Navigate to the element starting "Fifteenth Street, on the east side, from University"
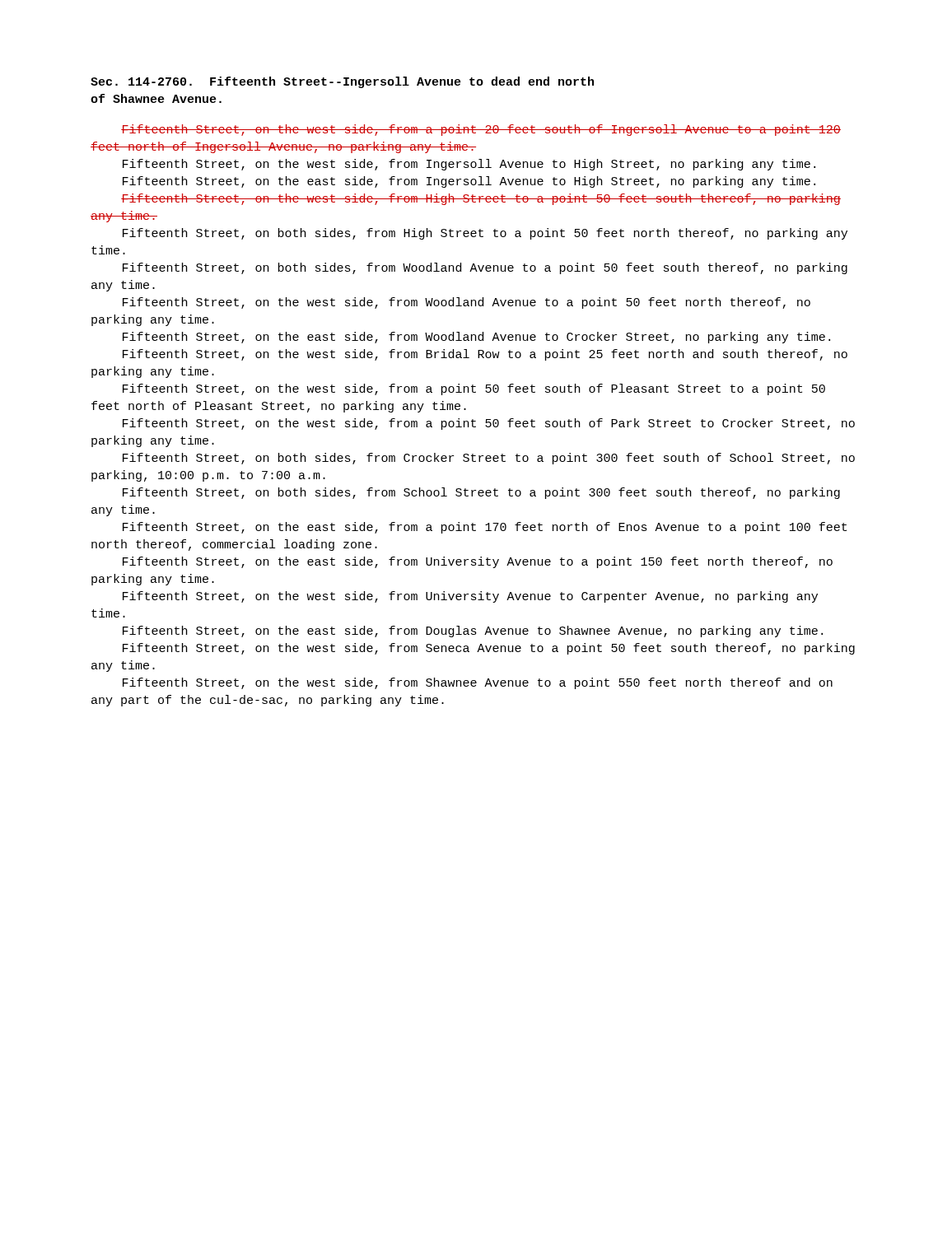This screenshot has width=952, height=1235. [462, 571]
